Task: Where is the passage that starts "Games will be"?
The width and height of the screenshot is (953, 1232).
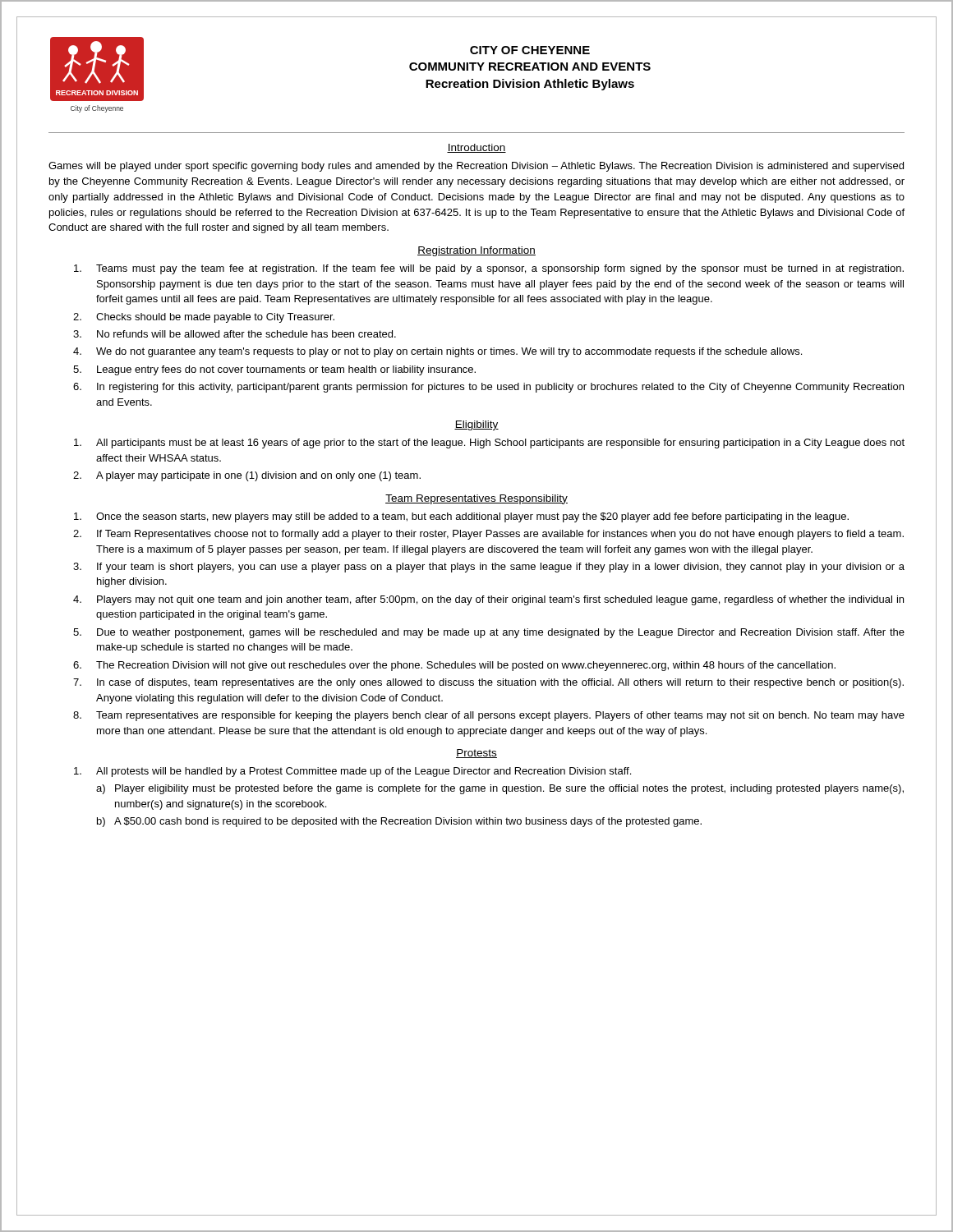Action: pos(476,196)
